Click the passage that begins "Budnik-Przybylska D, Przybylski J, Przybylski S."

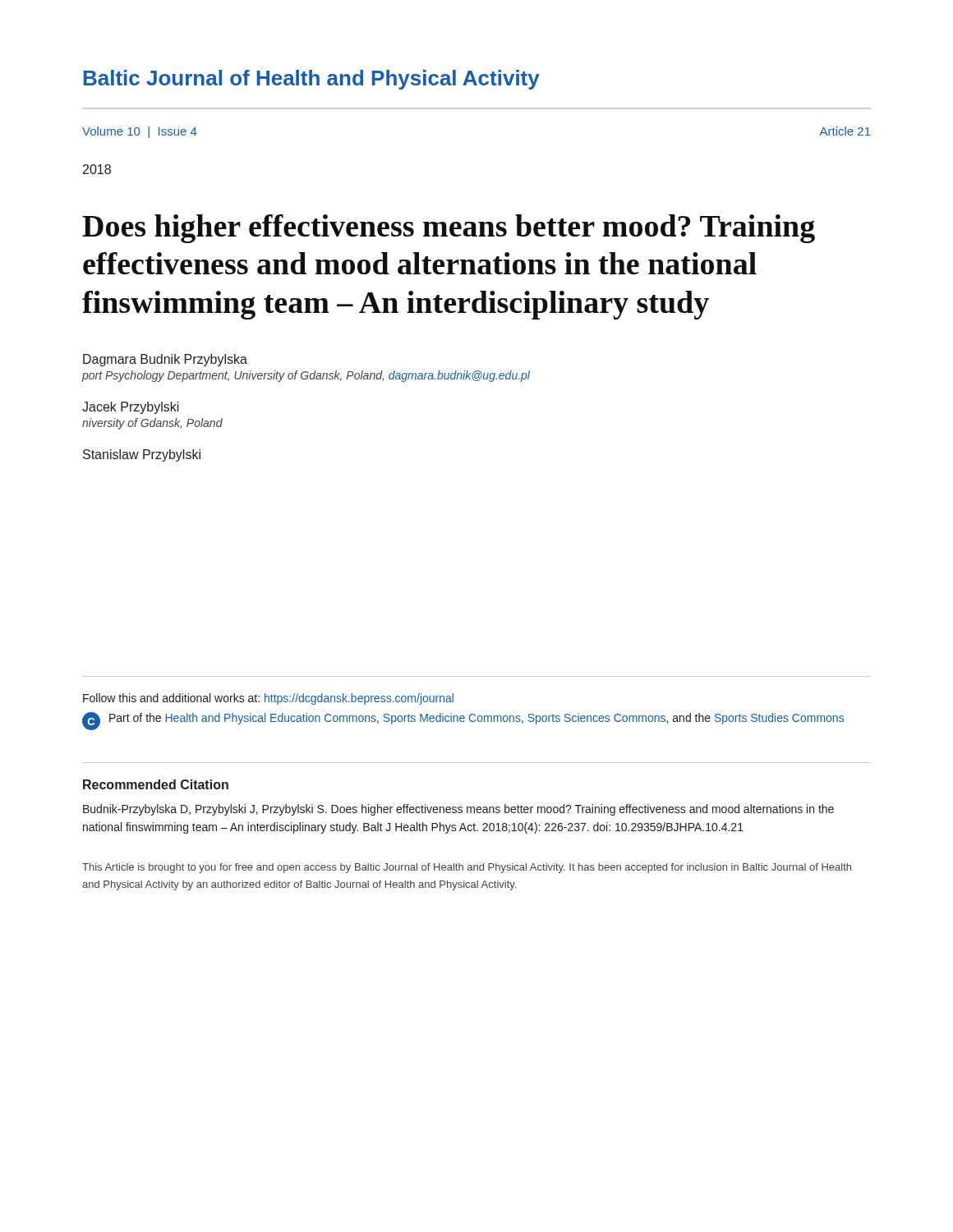(x=458, y=818)
